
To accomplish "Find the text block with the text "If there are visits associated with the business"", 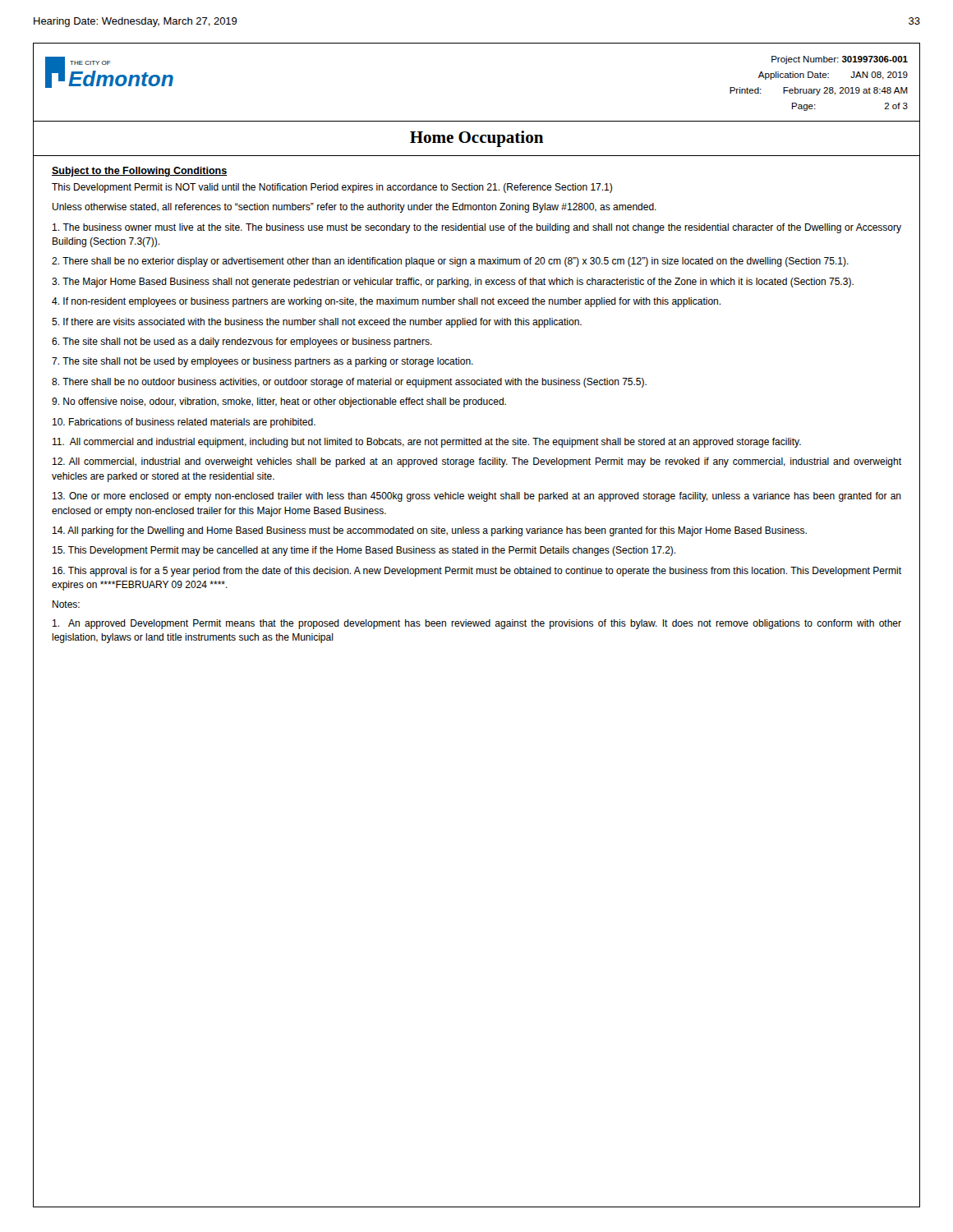I will [x=317, y=322].
